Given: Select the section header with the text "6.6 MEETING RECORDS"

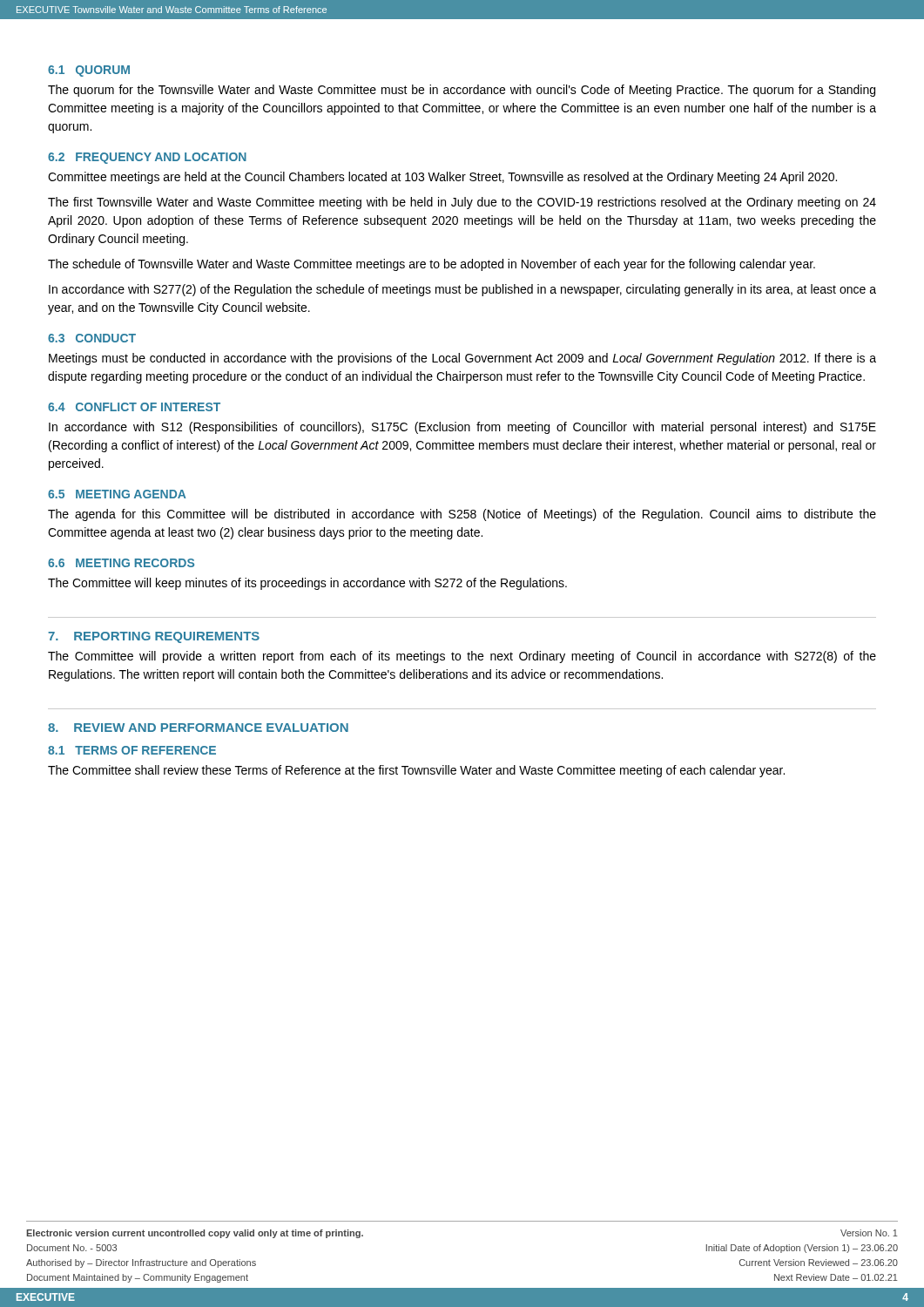Looking at the screenshot, I should tap(121, 563).
